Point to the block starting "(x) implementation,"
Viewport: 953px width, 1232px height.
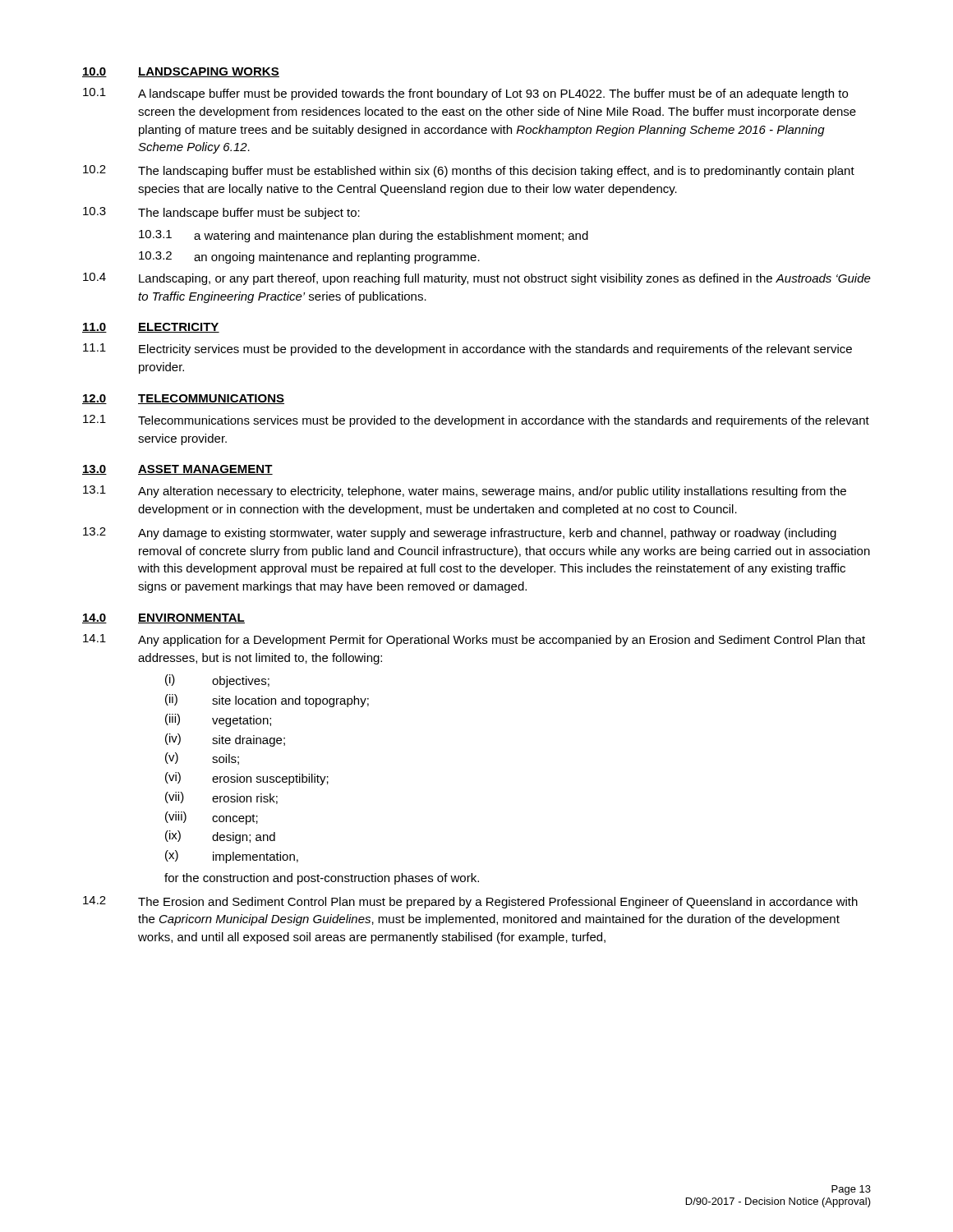click(x=232, y=857)
